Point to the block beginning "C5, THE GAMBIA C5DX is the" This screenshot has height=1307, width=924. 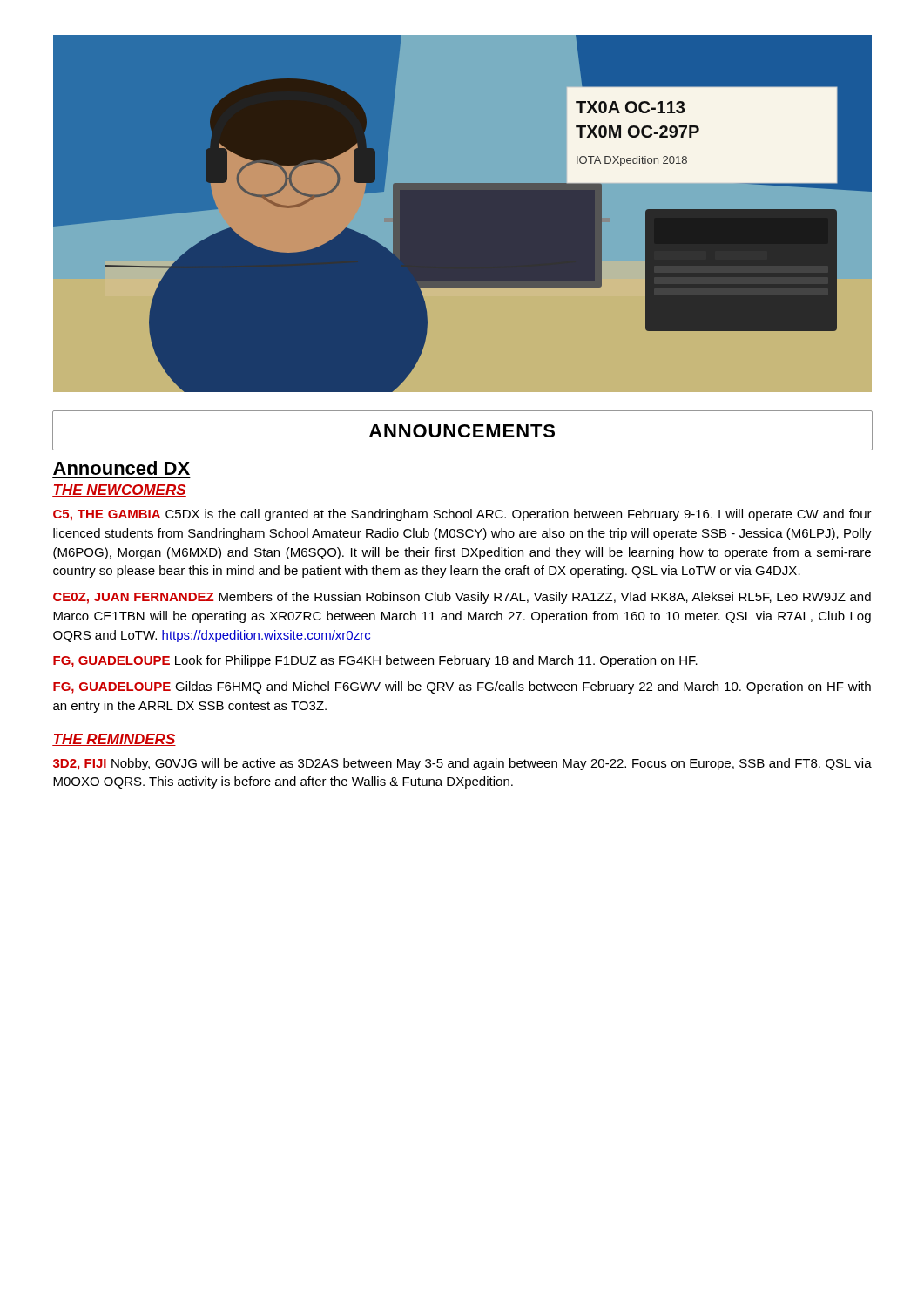462,542
